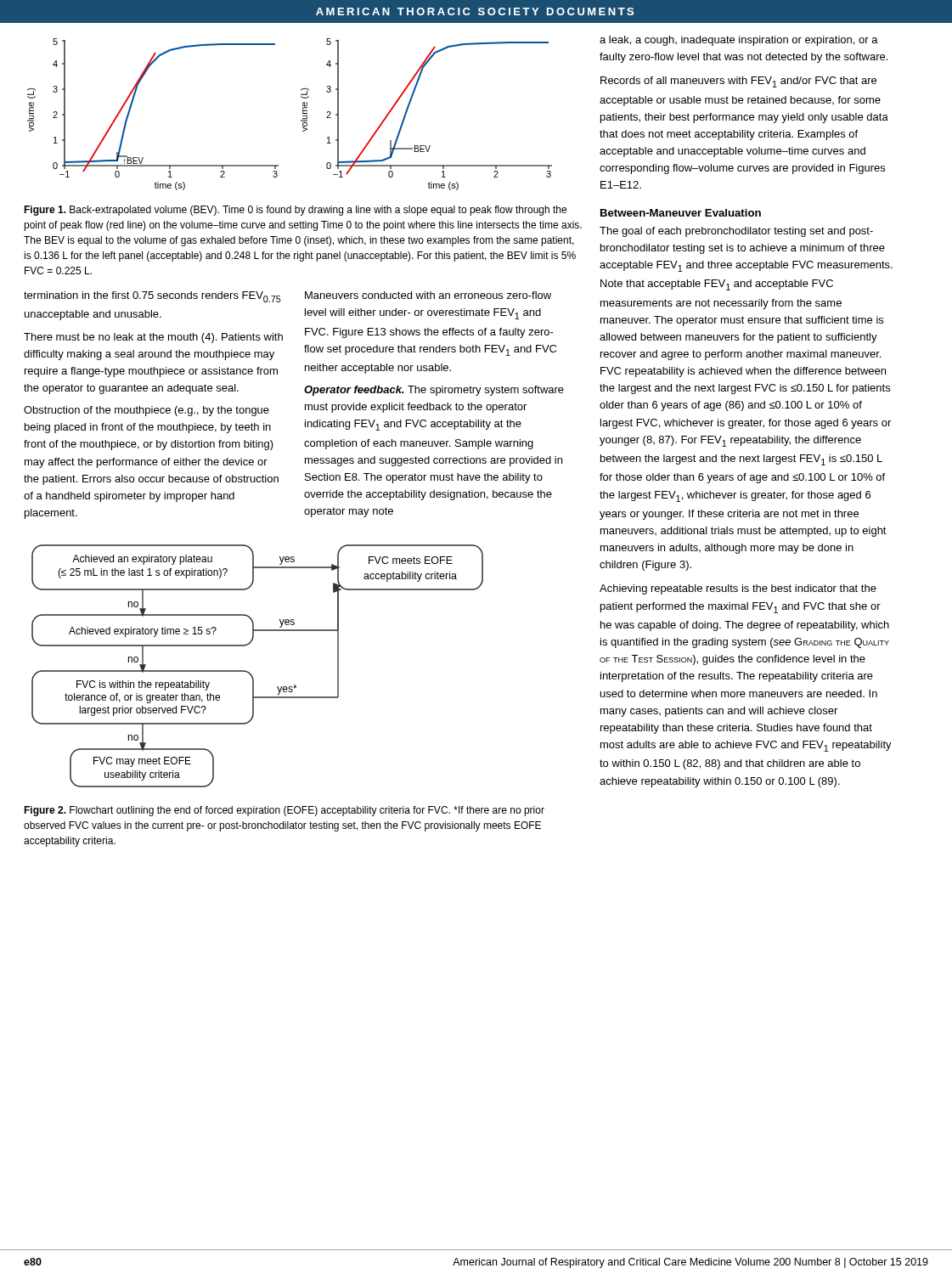Select the text block containing "The goal of each prebronchodilator"

(746, 397)
